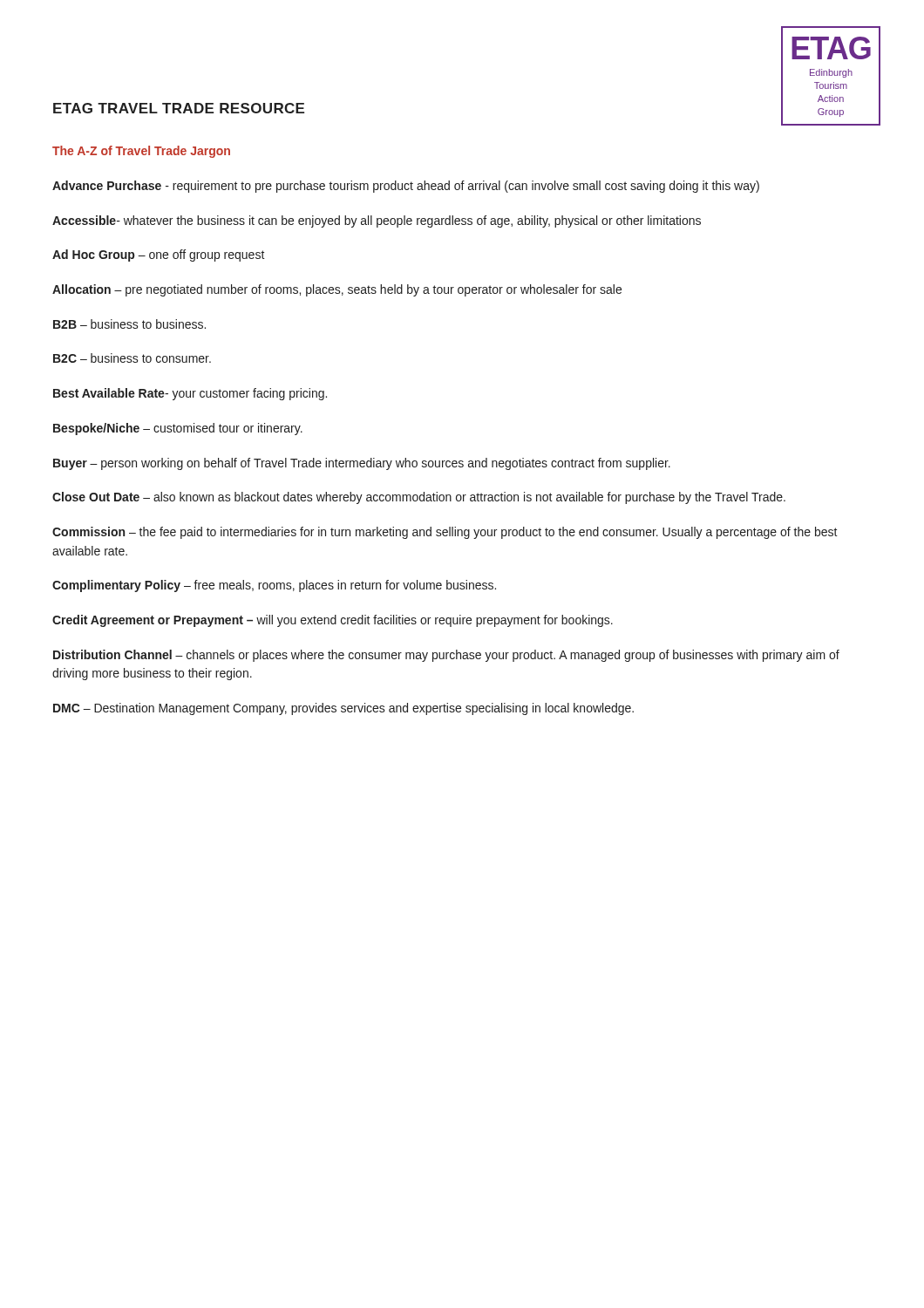This screenshot has width=924, height=1308.
Task: Locate a section header
Action: coord(142,151)
